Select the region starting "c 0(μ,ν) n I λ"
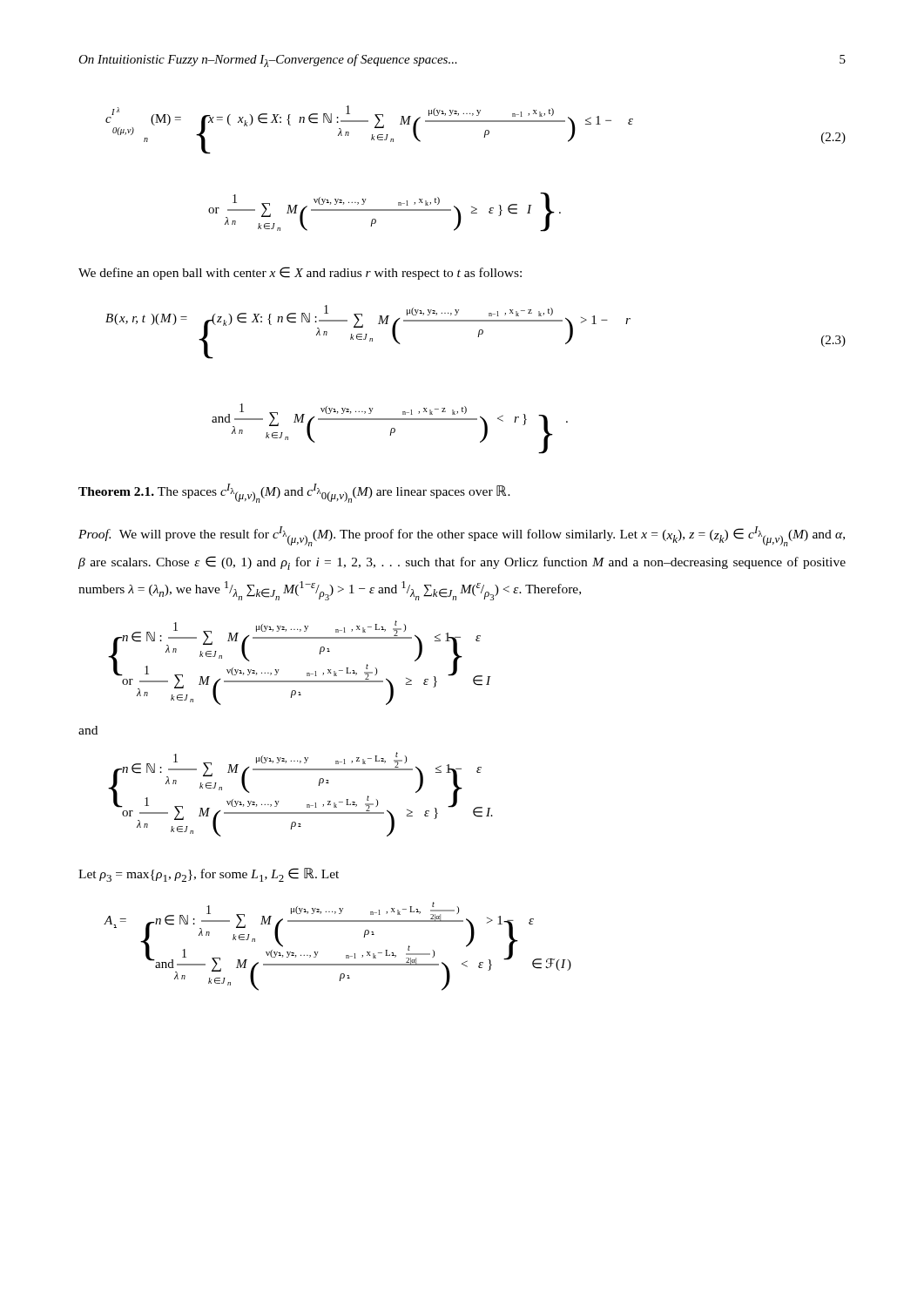This screenshot has width=924, height=1307. [379, 128]
